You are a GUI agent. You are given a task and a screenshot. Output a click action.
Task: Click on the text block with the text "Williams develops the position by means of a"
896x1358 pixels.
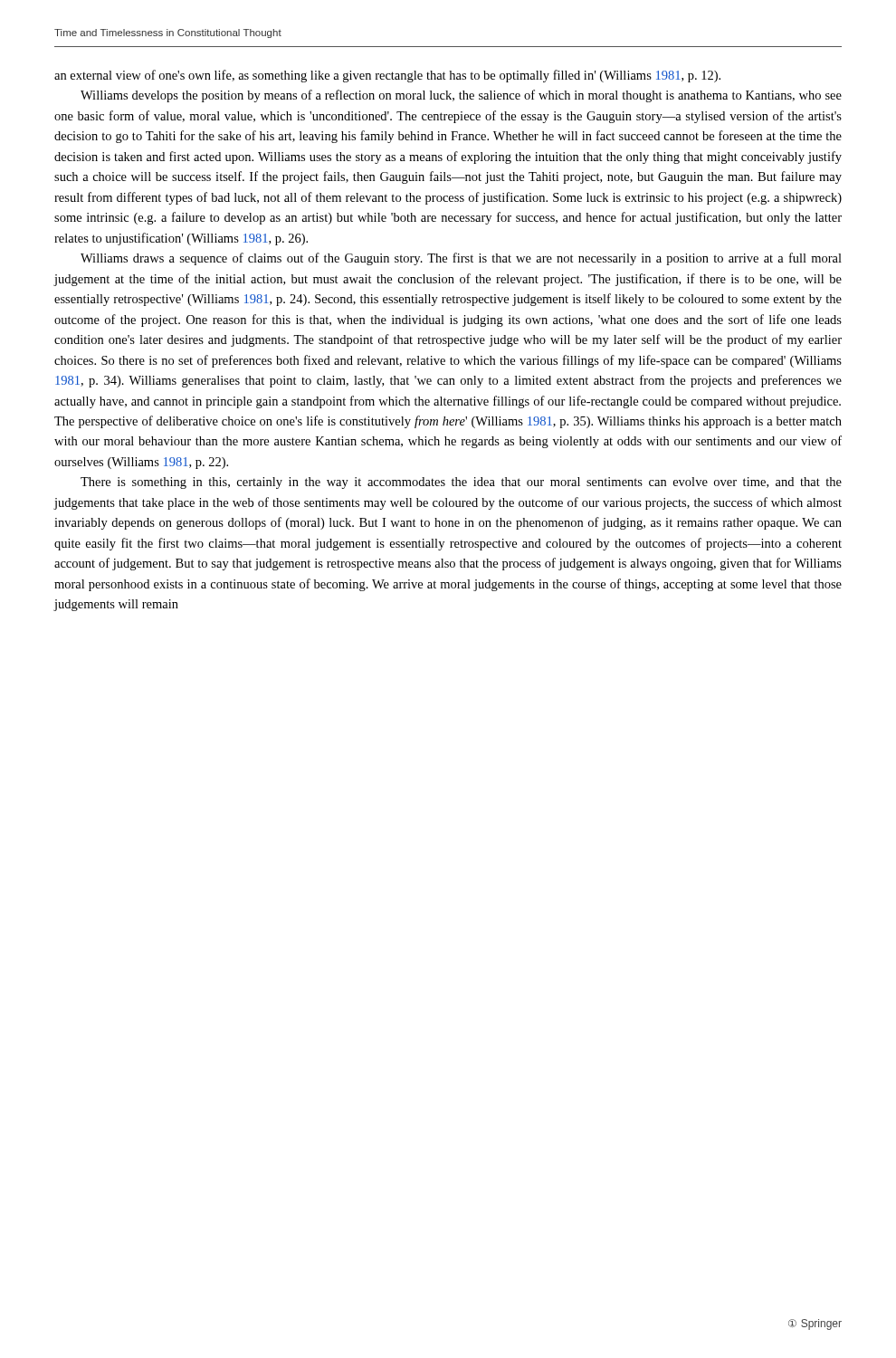(x=448, y=167)
